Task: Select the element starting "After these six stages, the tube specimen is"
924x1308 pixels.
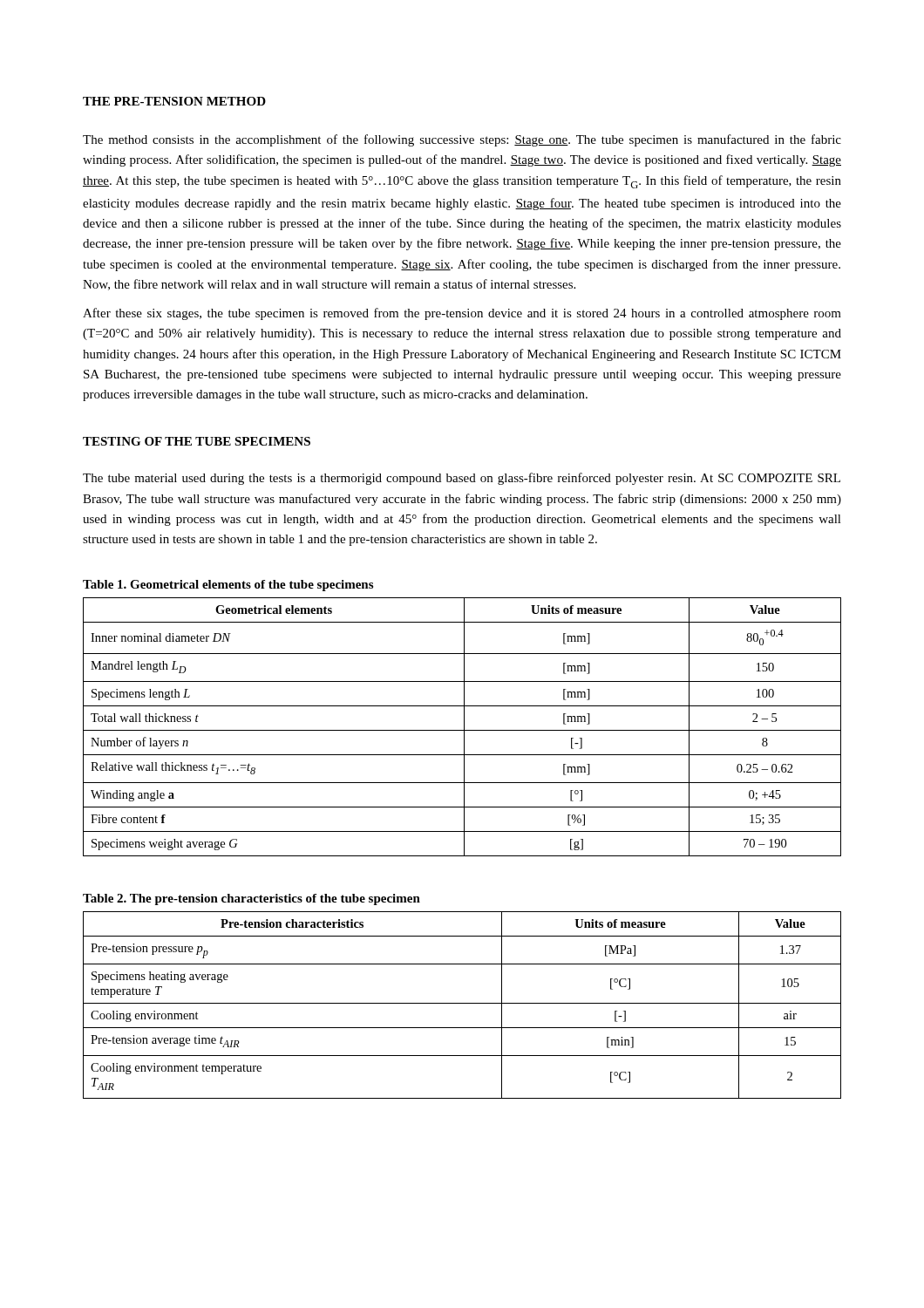Action: [x=462, y=354]
